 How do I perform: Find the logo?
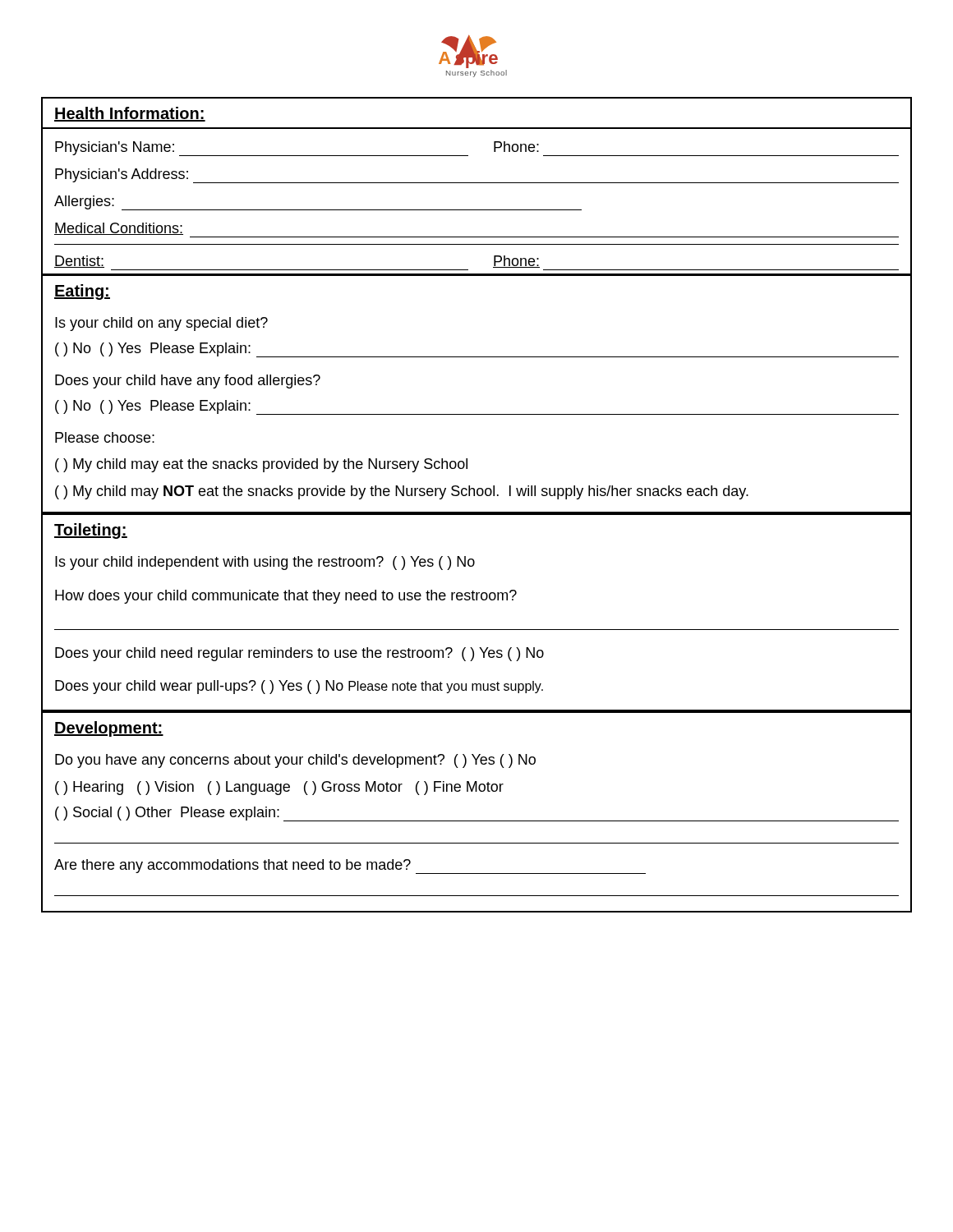(x=476, y=57)
